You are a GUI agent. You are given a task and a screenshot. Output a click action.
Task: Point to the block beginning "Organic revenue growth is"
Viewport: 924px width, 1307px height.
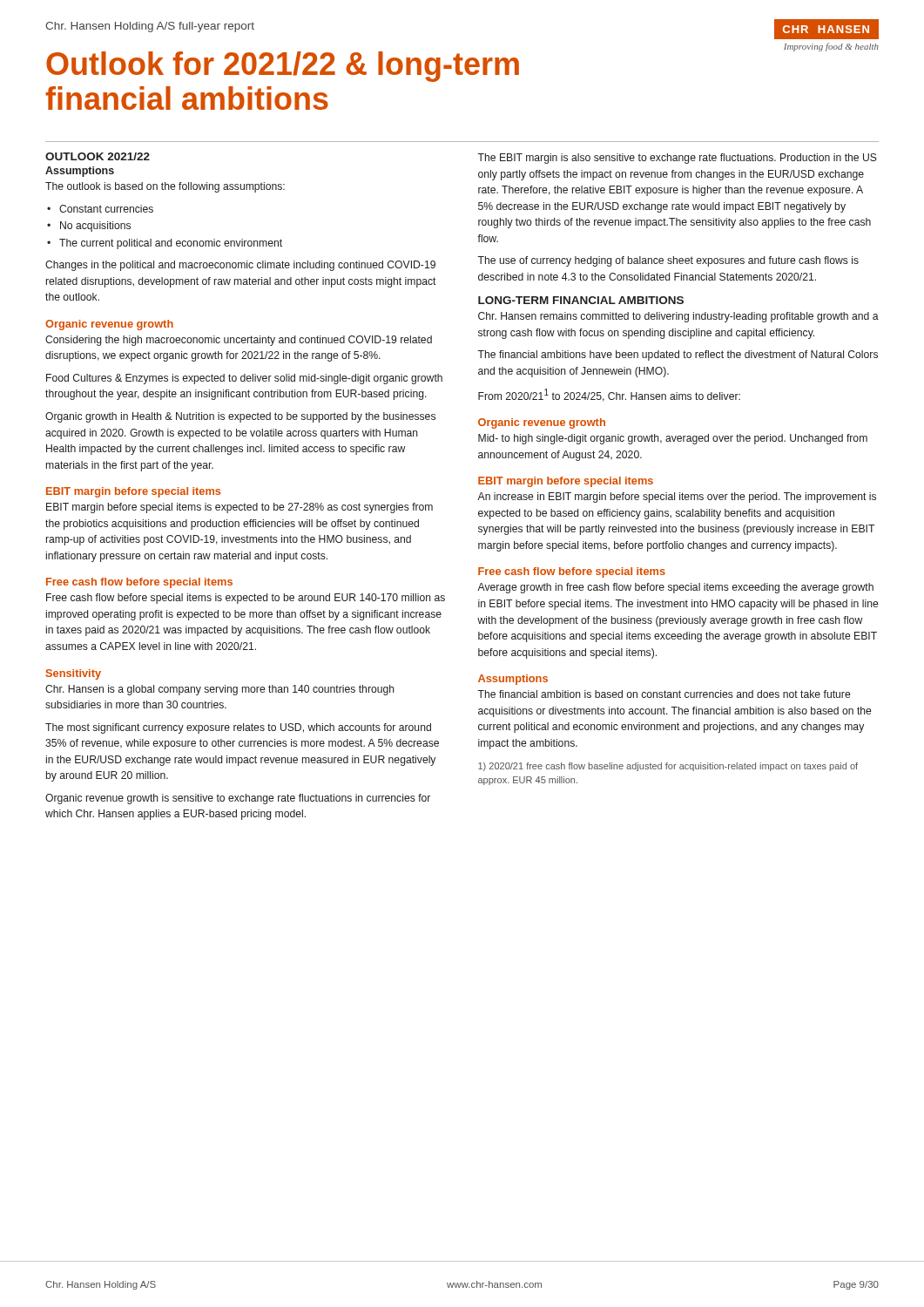[x=238, y=806]
